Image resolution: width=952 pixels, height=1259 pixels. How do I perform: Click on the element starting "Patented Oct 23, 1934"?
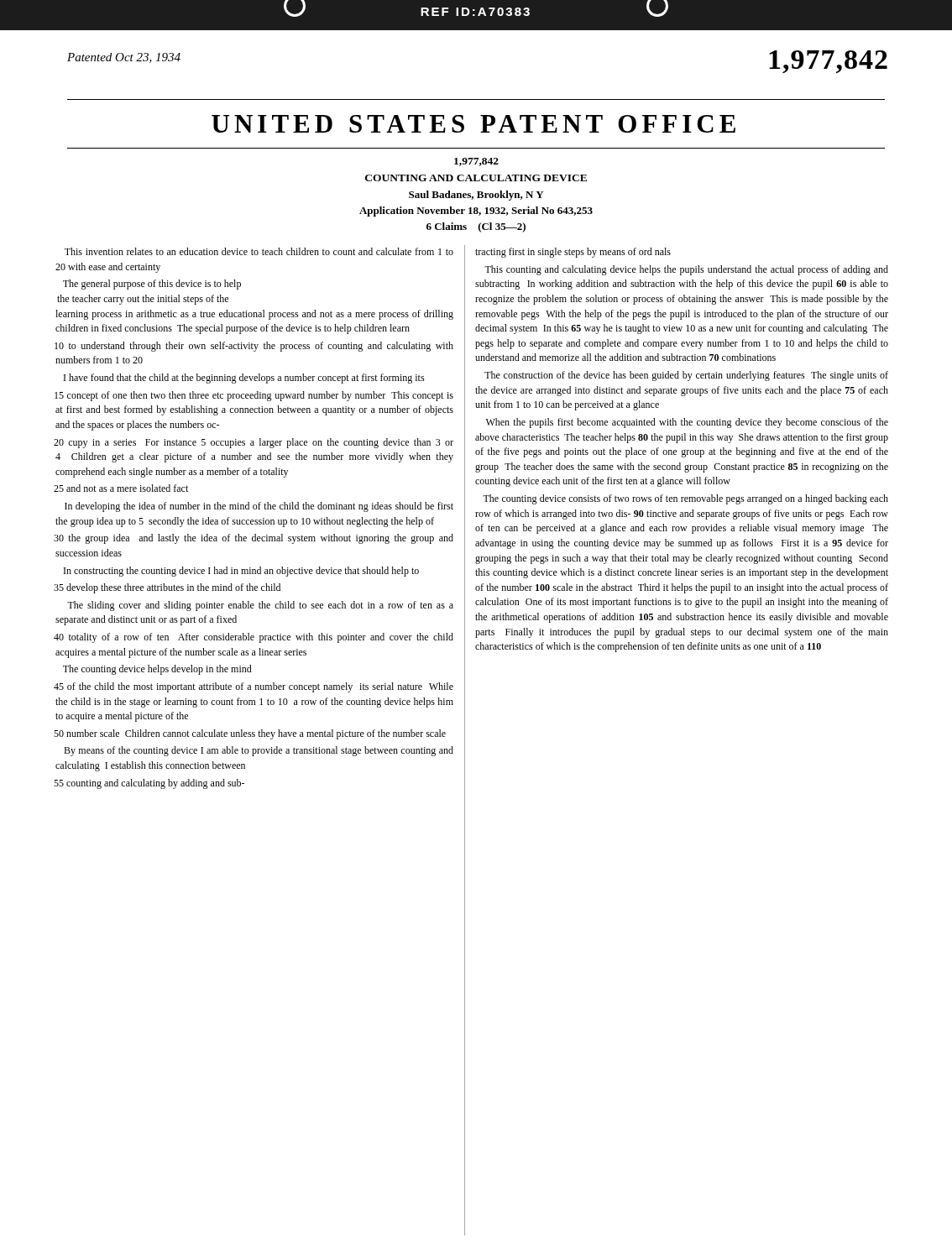pyautogui.click(x=124, y=57)
